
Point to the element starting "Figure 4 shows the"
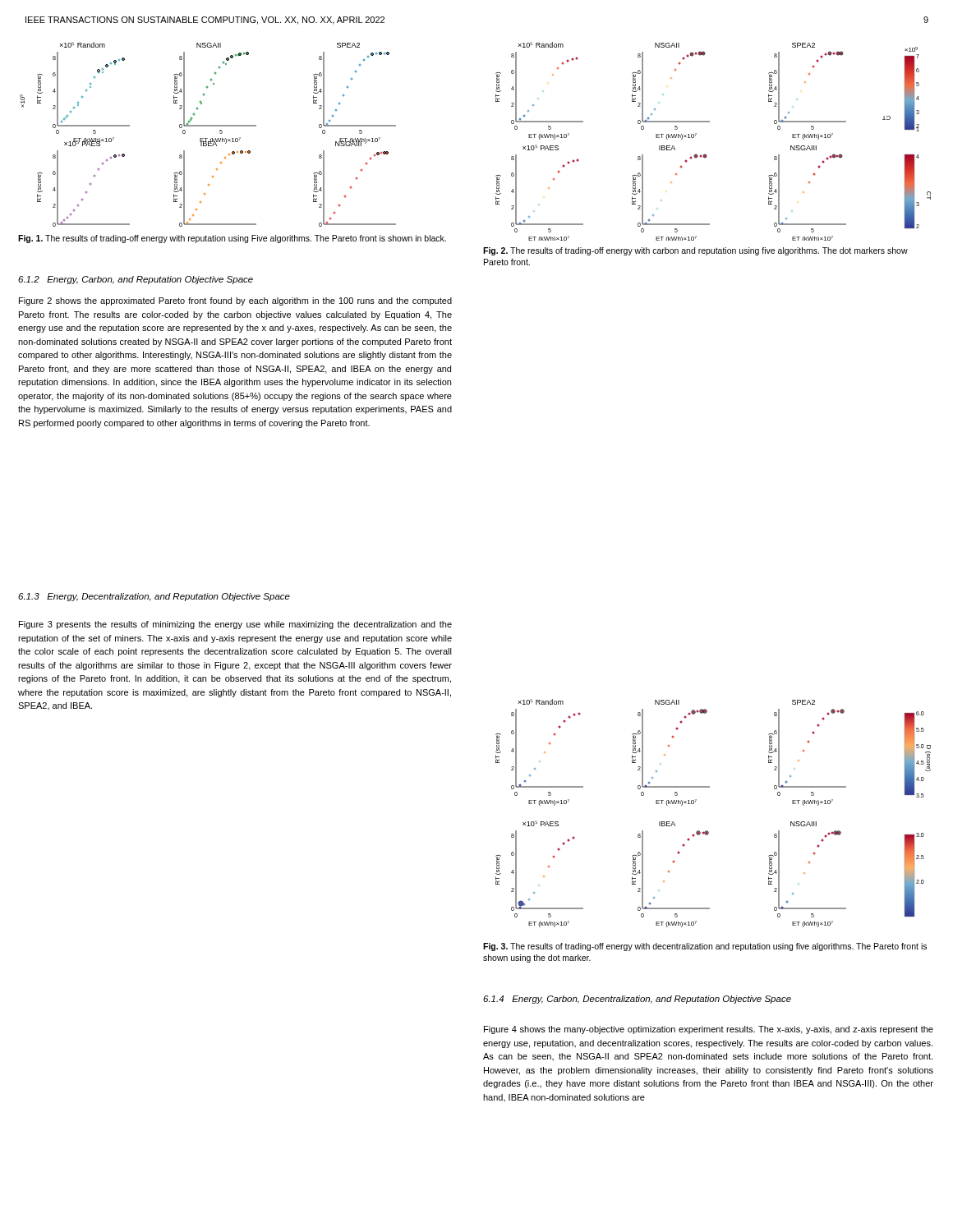point(708,1063)
